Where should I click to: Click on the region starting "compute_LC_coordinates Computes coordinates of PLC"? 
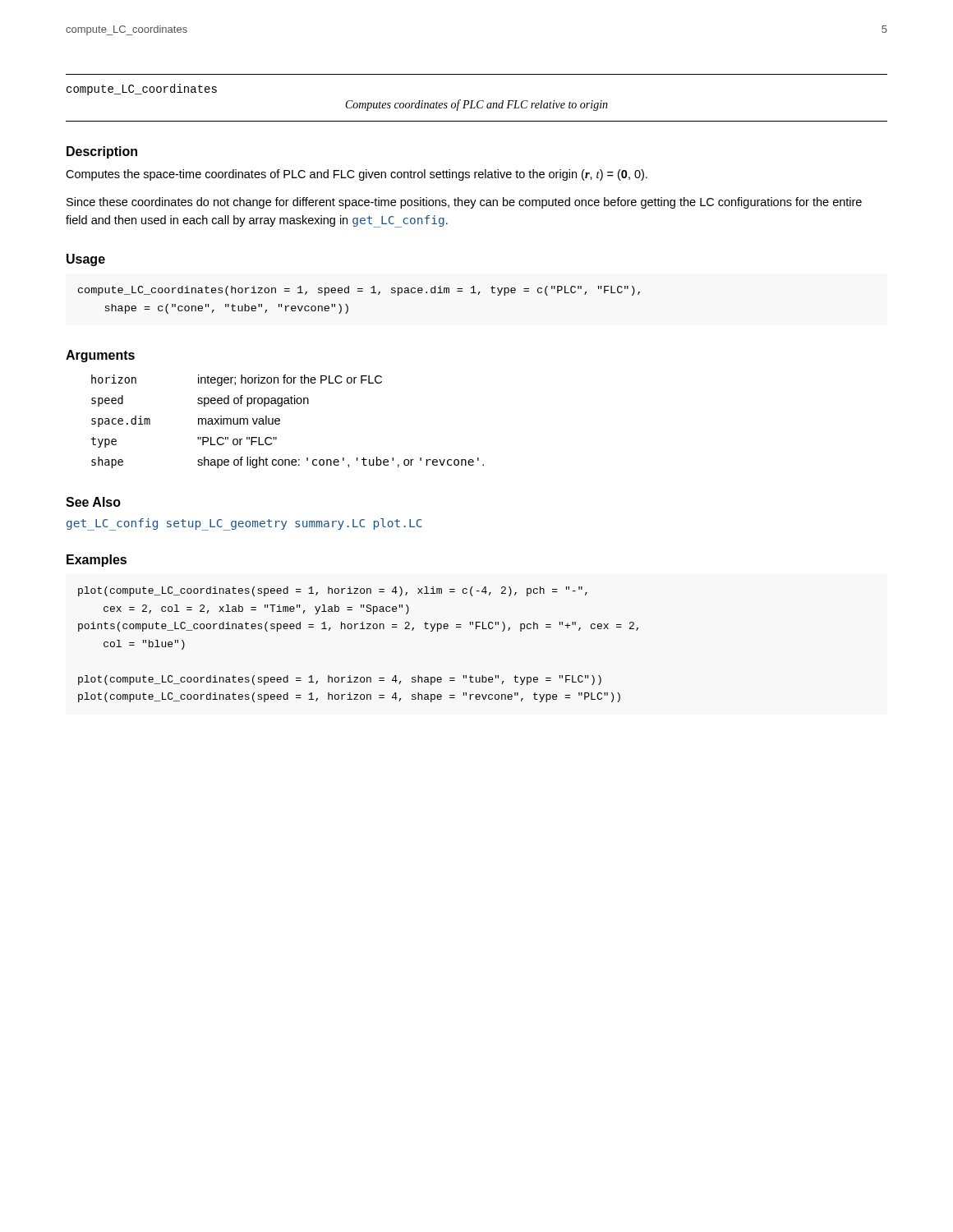pos(476,97)
